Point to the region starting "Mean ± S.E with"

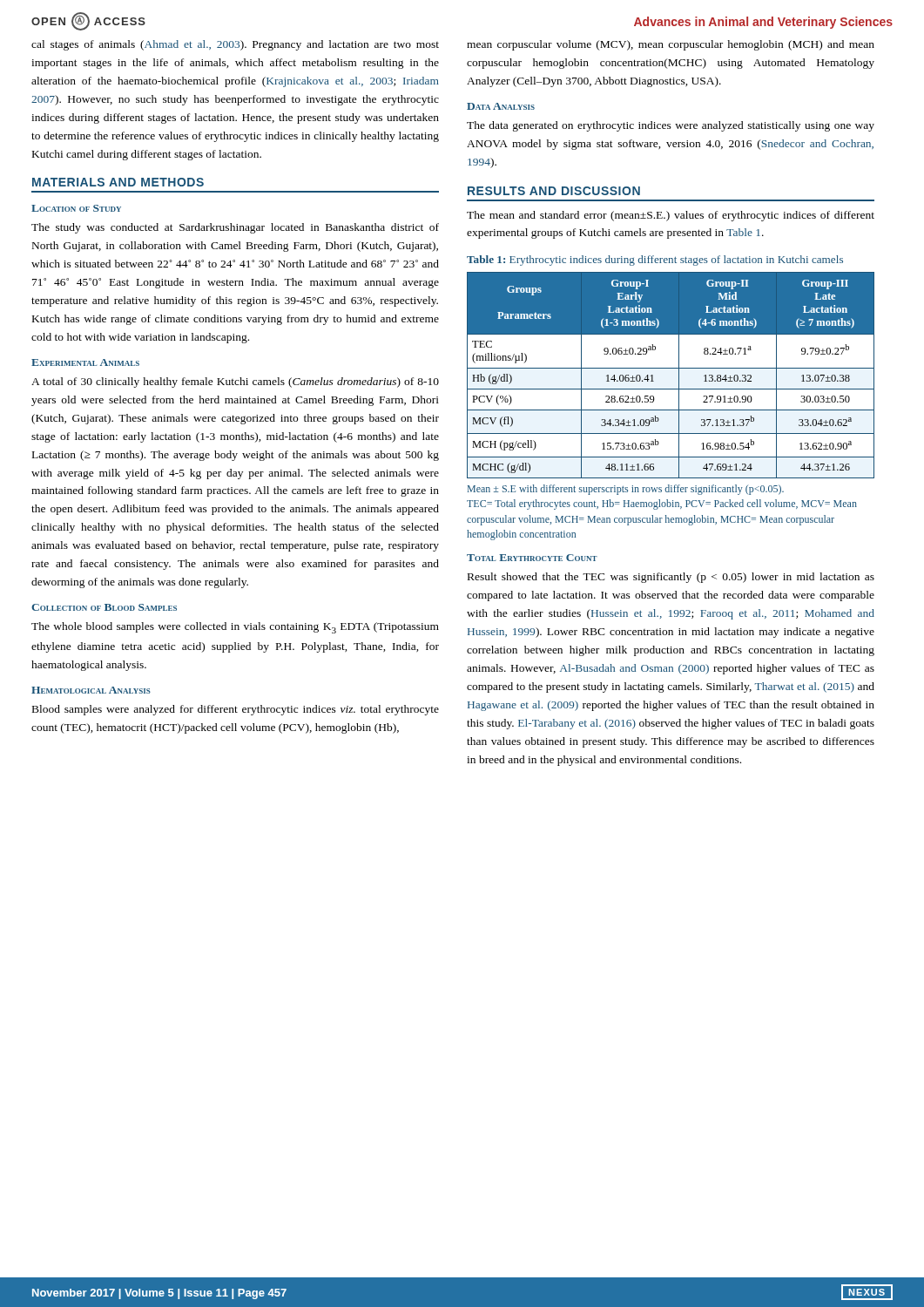click(662, 511)
